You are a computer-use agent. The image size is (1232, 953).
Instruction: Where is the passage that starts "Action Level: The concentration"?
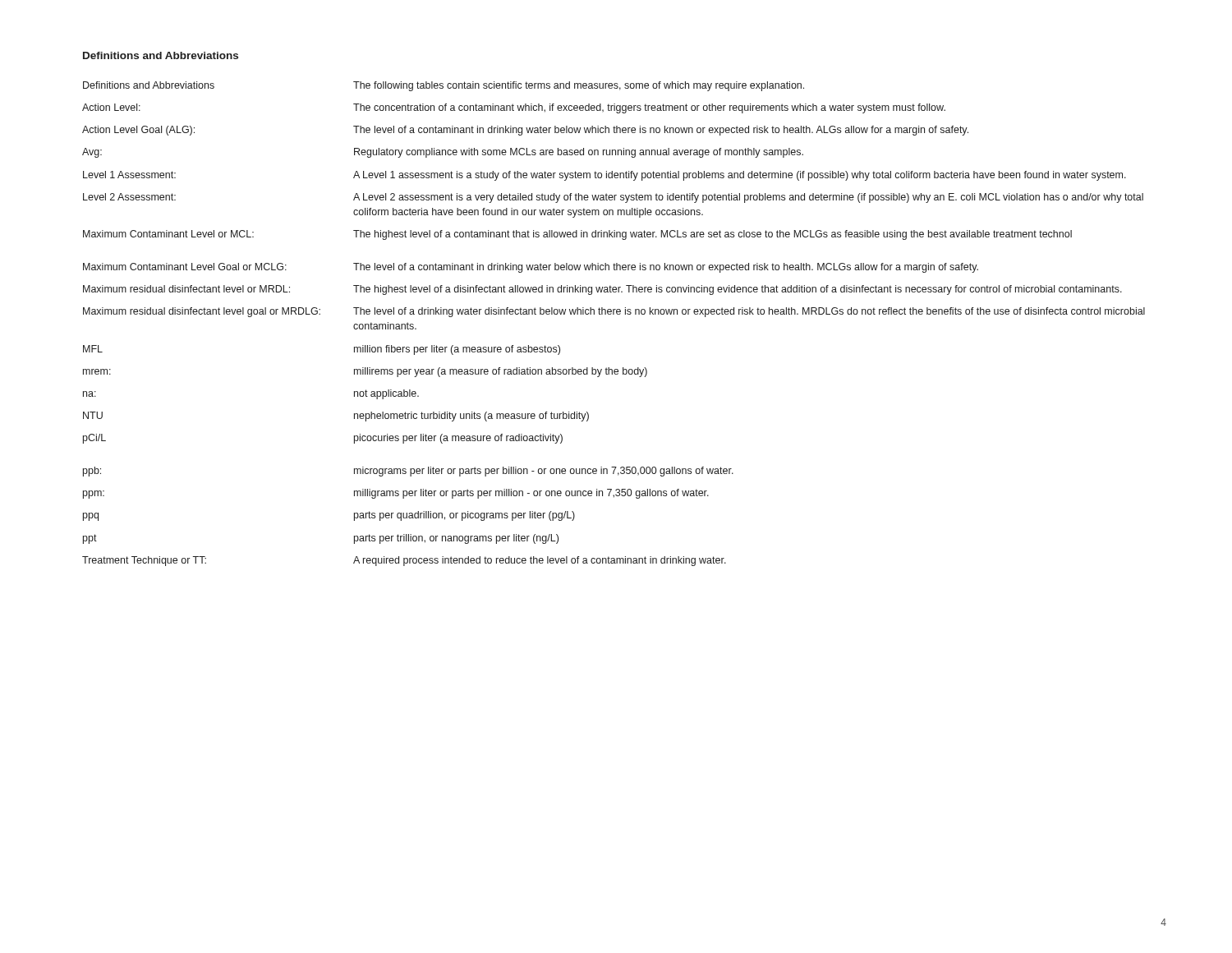pos(624,108)
